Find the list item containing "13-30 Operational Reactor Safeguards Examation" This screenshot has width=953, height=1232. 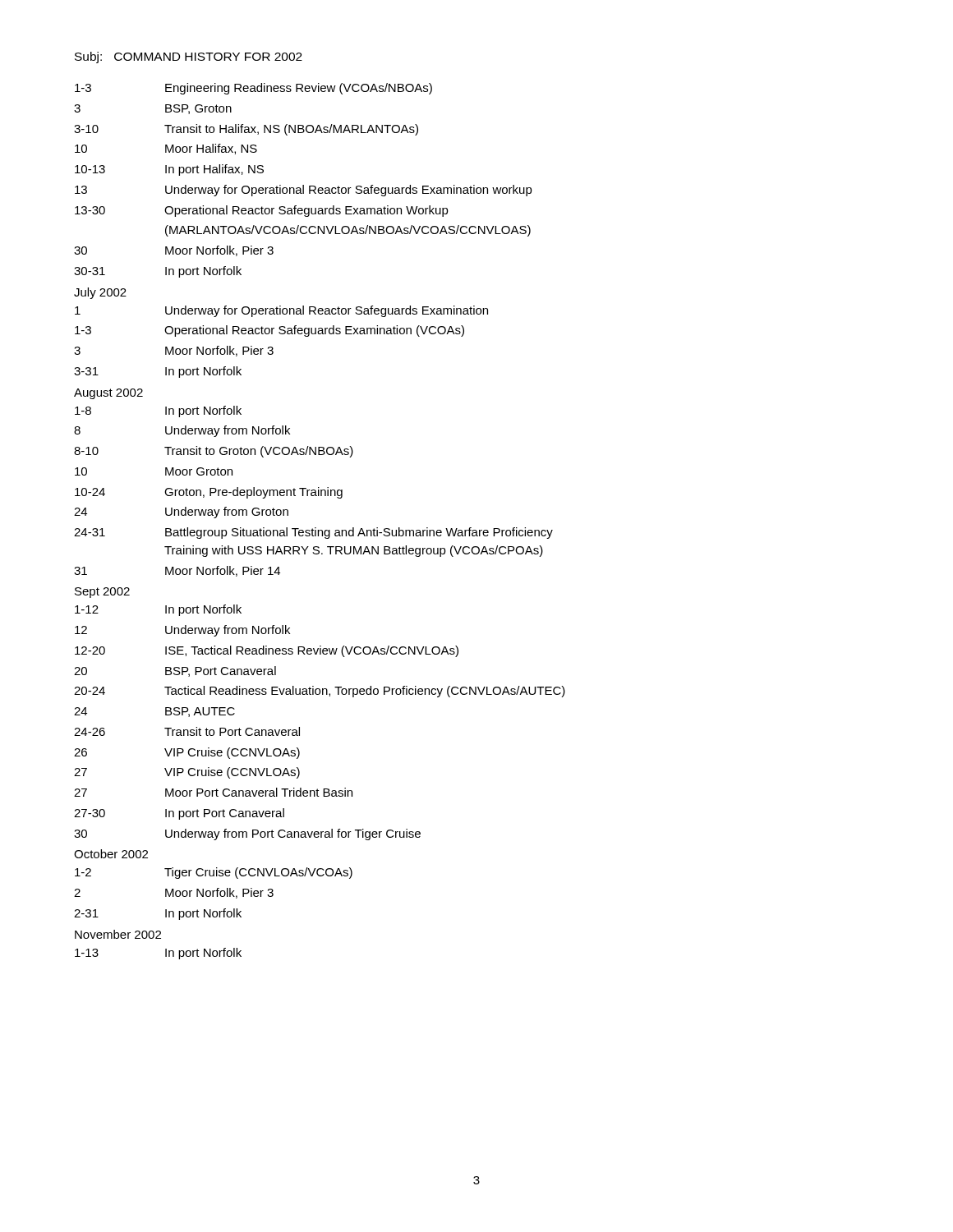pos(262,211)
